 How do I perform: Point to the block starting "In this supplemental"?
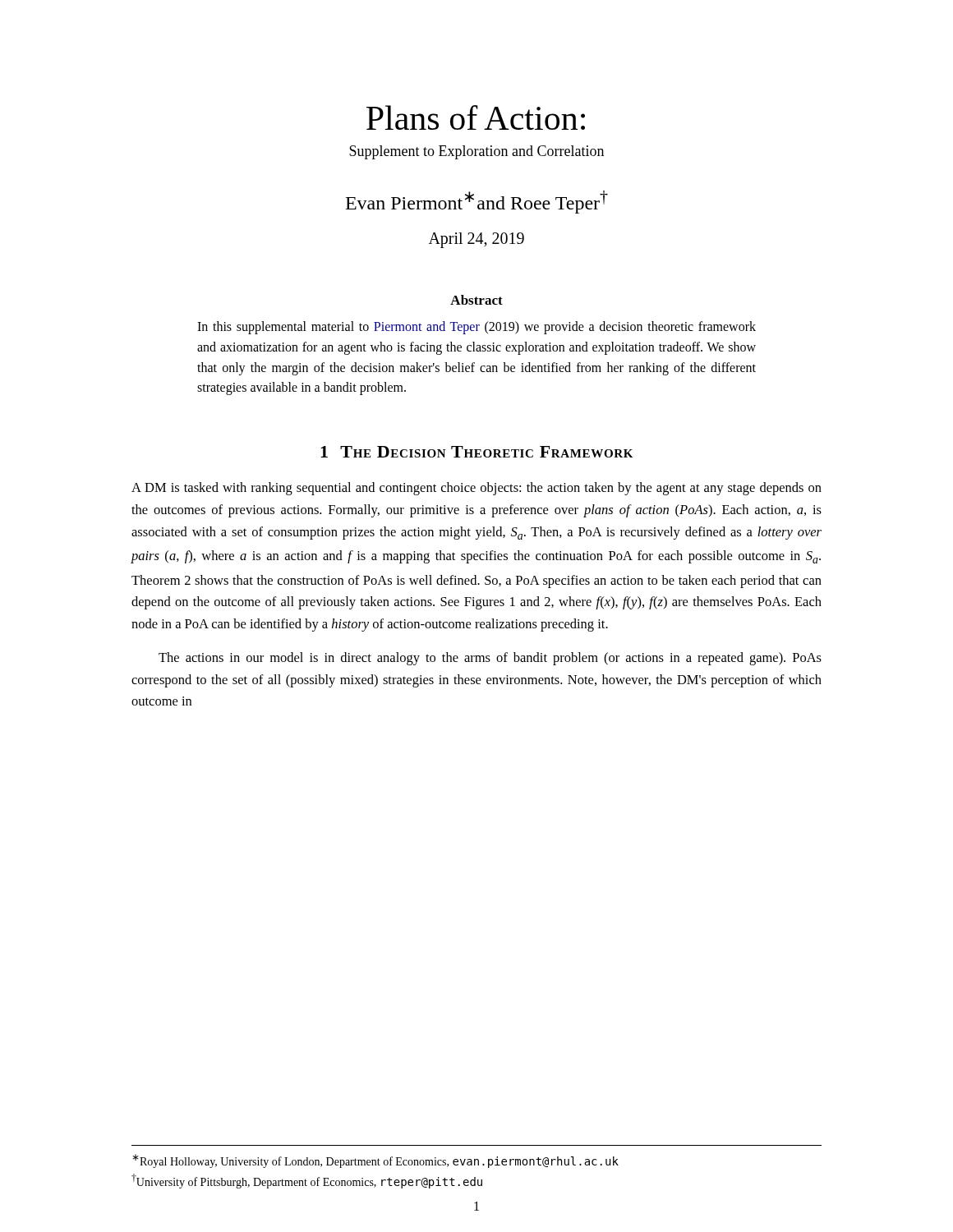[476, 357]
